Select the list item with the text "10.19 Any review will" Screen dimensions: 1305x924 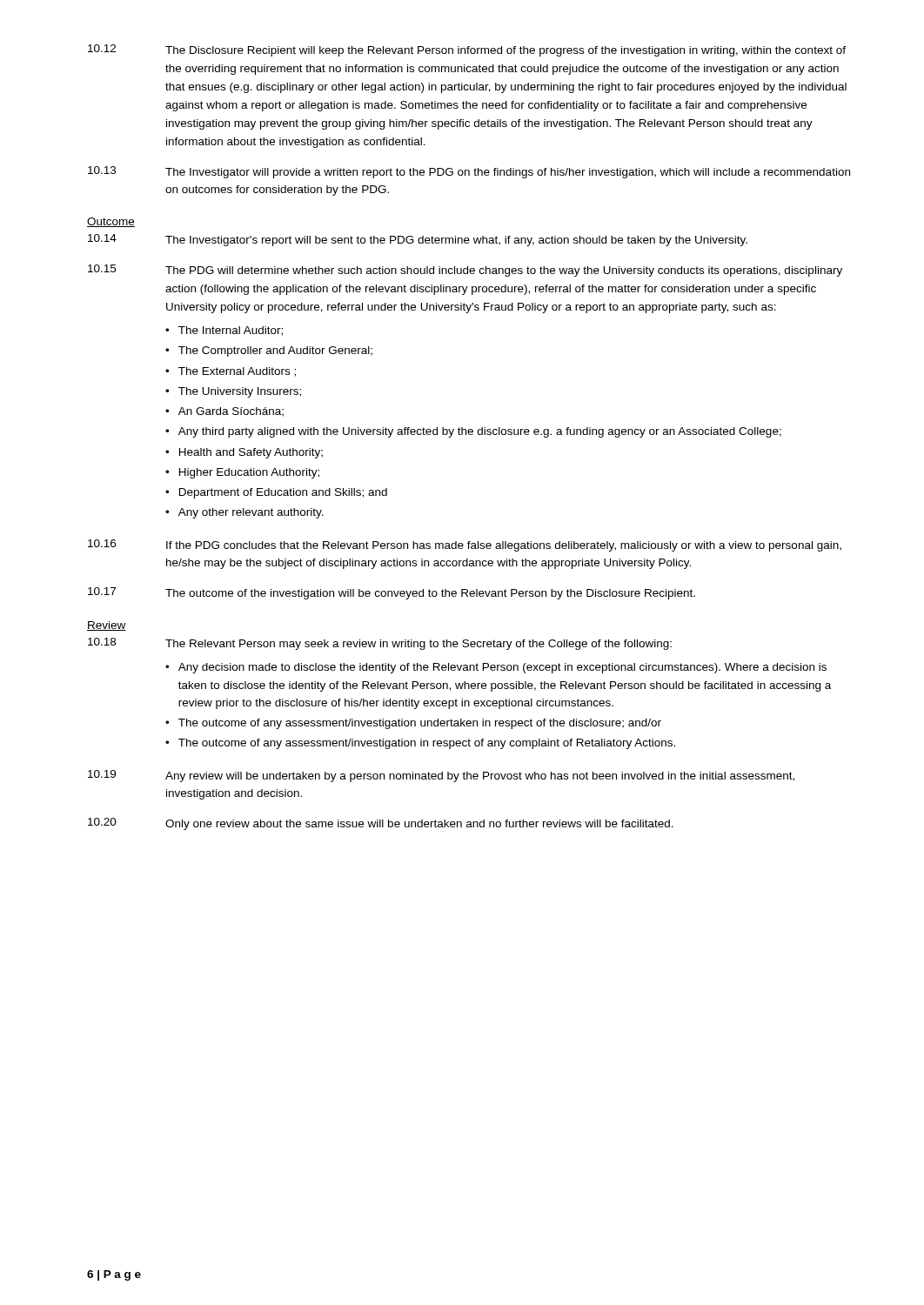(471, 785)
